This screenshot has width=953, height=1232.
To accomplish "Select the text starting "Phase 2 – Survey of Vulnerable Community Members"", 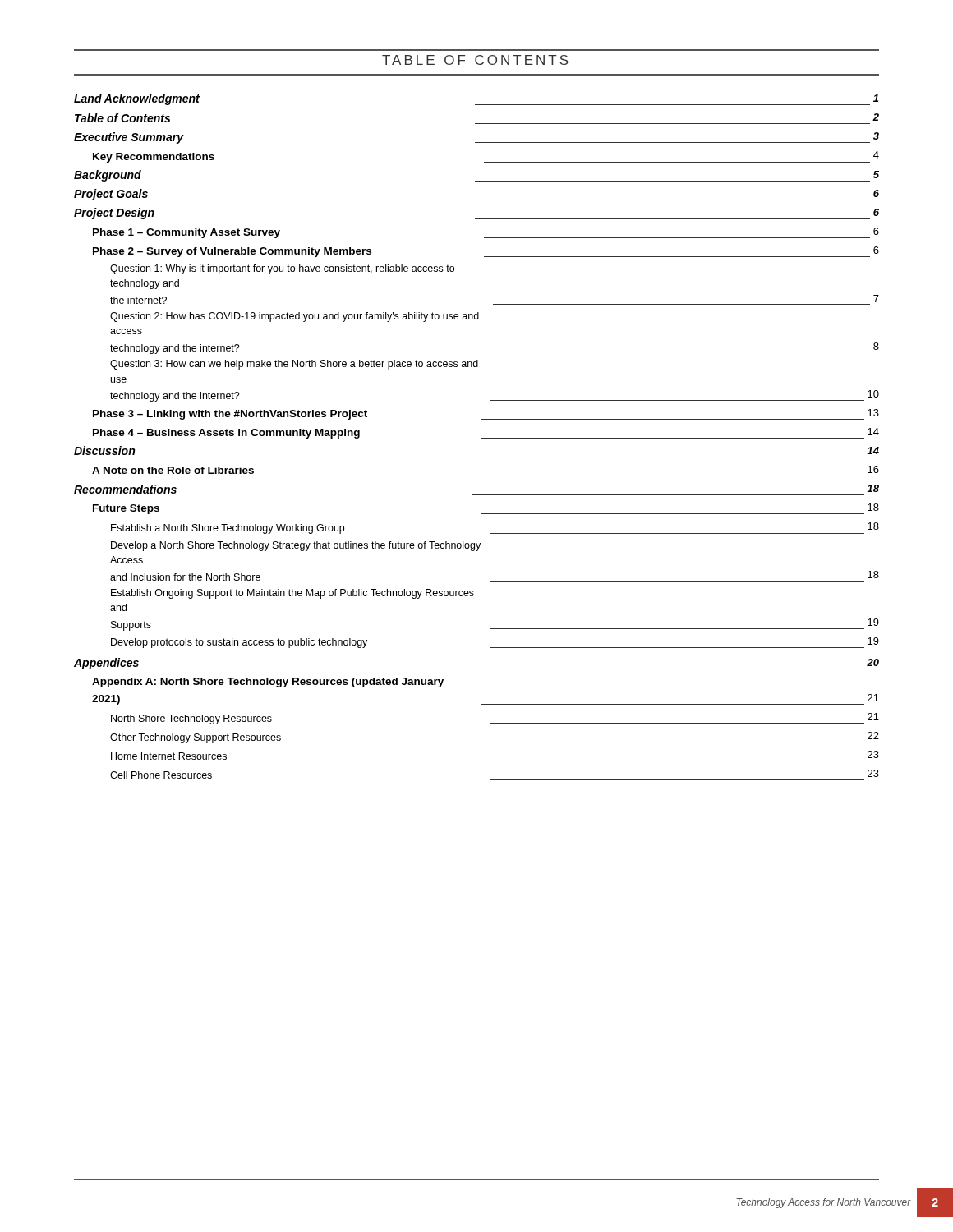I will pos(476,252).
